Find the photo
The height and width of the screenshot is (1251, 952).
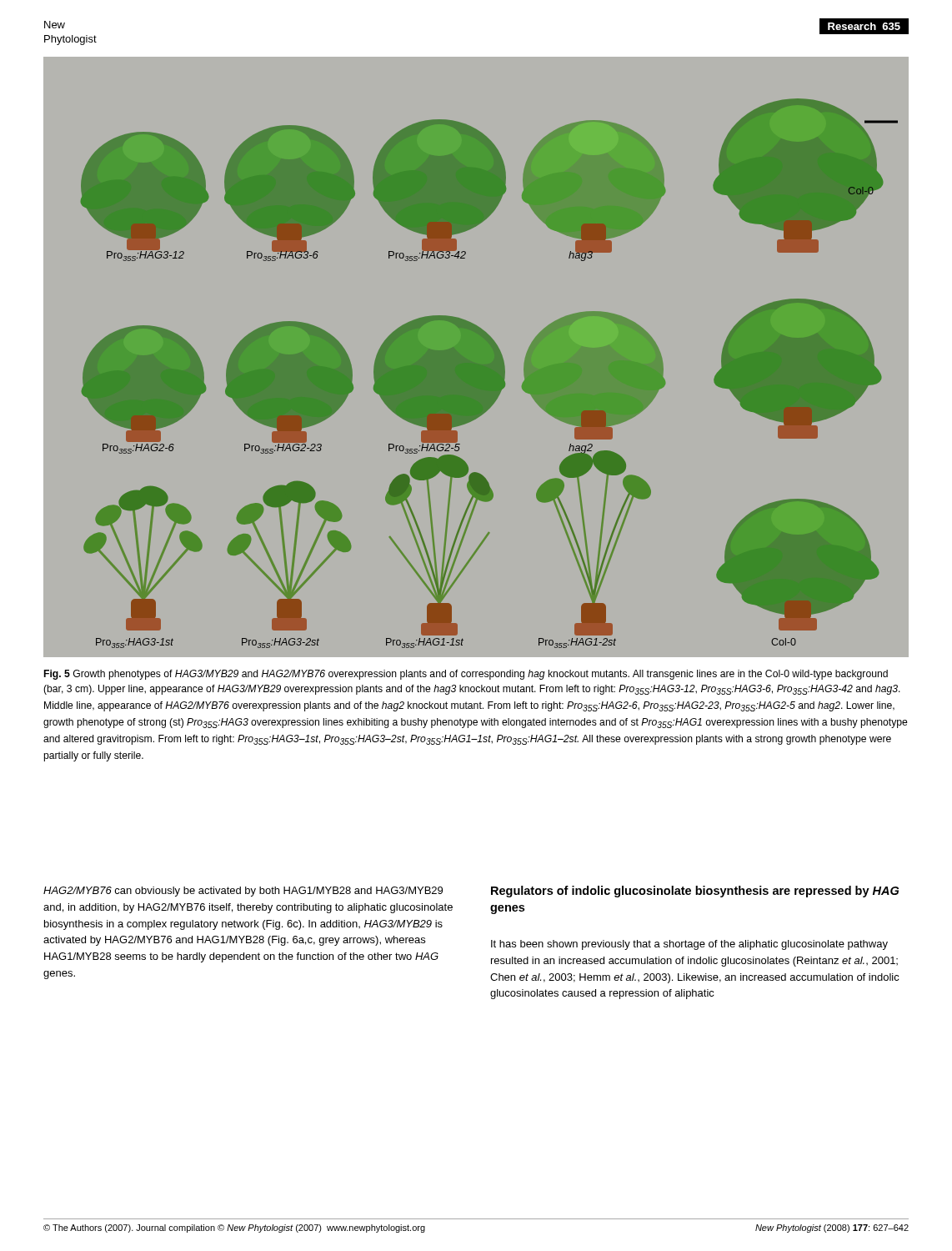pos(476,357)
